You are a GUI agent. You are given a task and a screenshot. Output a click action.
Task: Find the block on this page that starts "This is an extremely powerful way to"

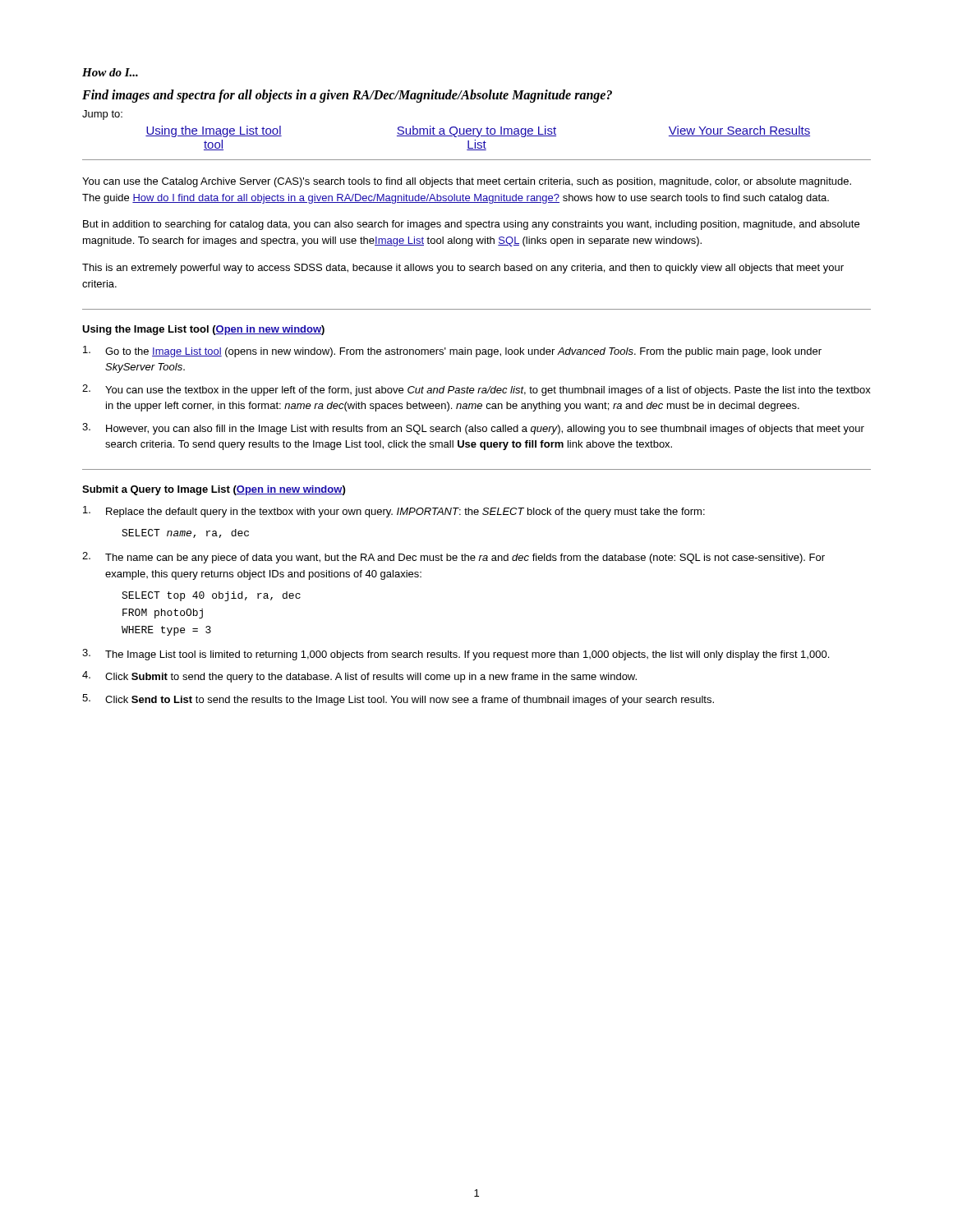click(463, 275)
